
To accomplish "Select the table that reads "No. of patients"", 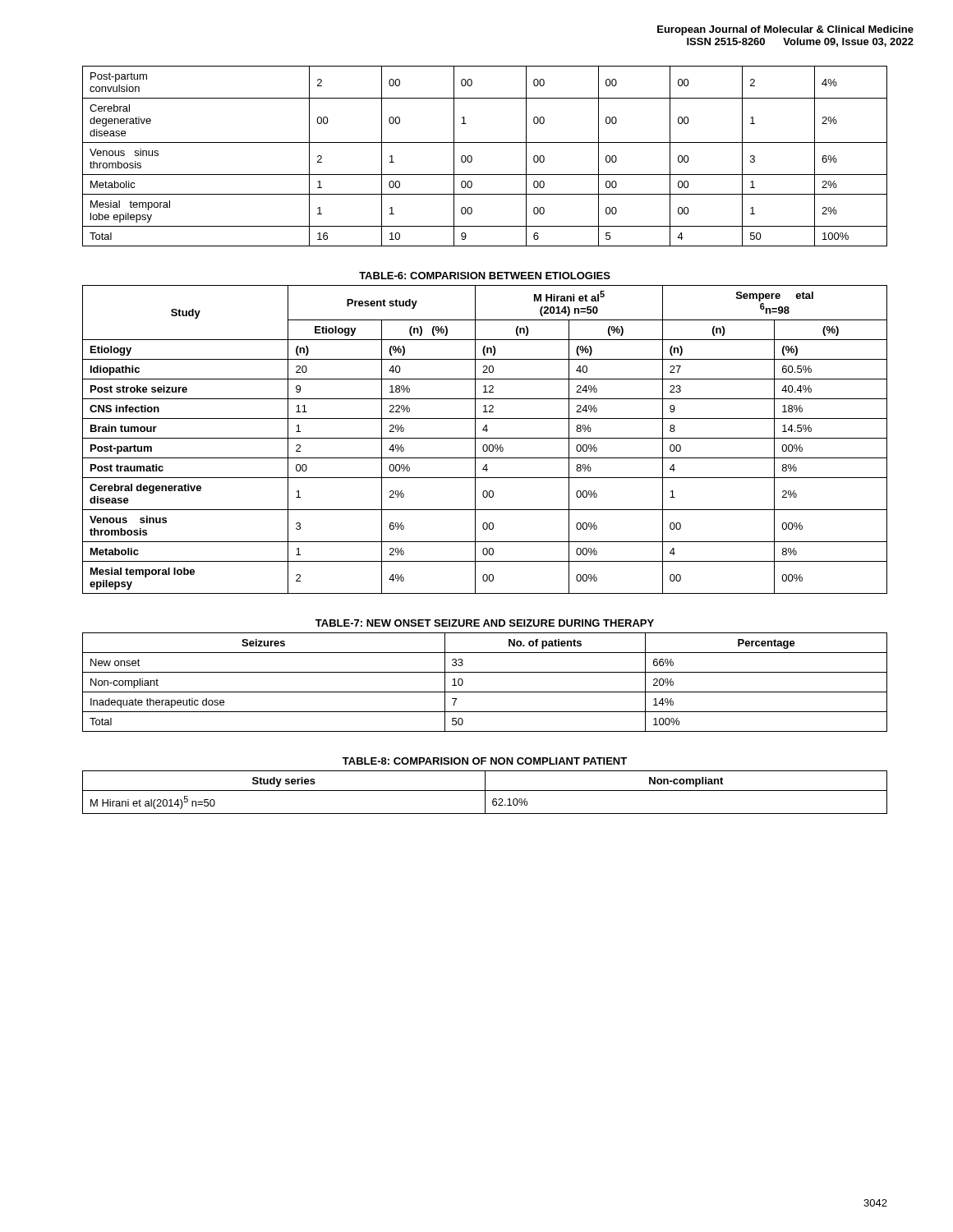I will (x=485, y=682).
